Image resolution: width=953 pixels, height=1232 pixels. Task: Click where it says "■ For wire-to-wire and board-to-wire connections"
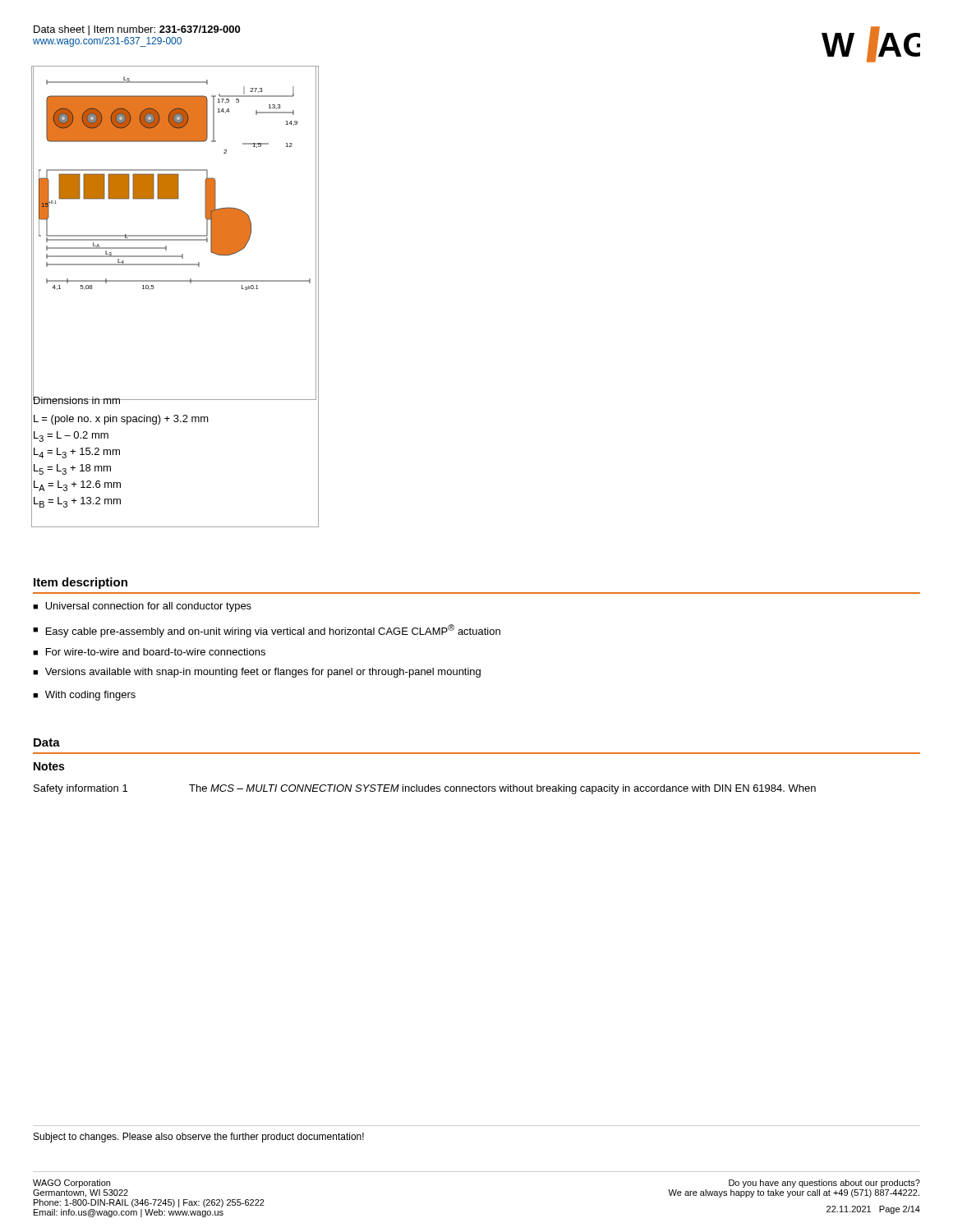[x=149, y=652]
